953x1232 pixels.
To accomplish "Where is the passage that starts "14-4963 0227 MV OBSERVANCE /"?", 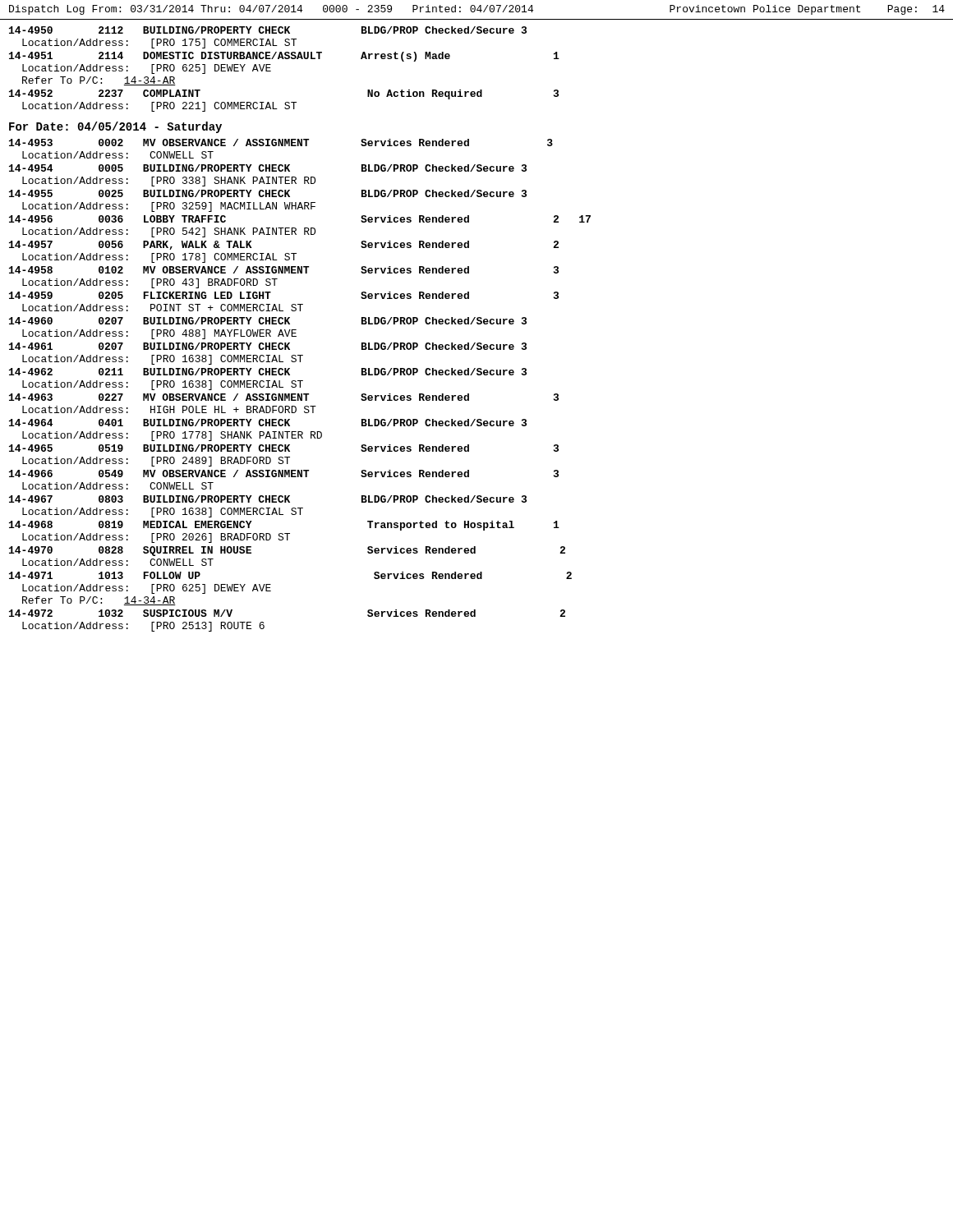I will point(476,404).
